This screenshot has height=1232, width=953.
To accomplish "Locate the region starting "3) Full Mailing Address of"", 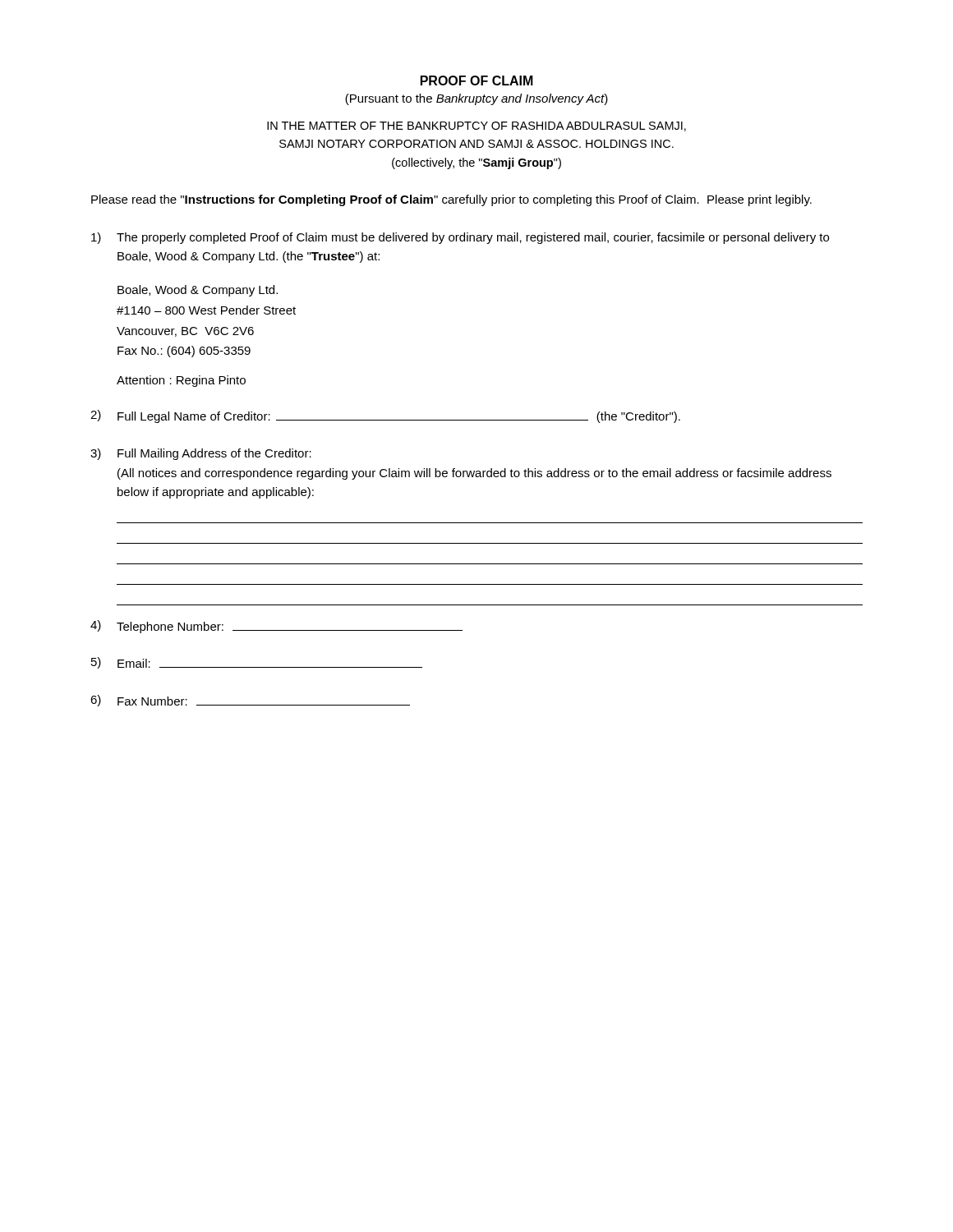I will point(476,525).
